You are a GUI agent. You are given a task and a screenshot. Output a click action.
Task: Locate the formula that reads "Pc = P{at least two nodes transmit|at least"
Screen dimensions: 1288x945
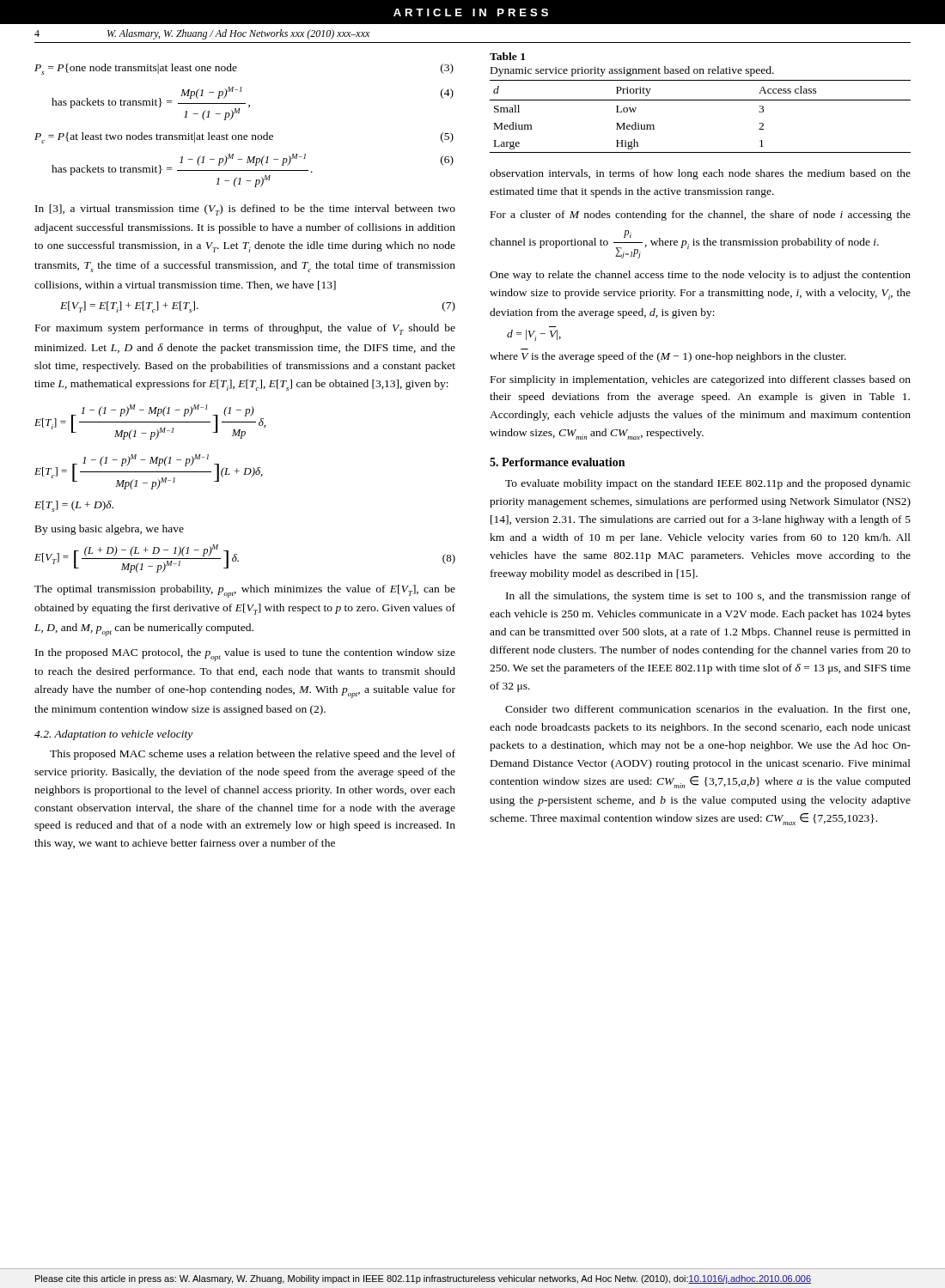pyautogui.click(x=244, y=137)
